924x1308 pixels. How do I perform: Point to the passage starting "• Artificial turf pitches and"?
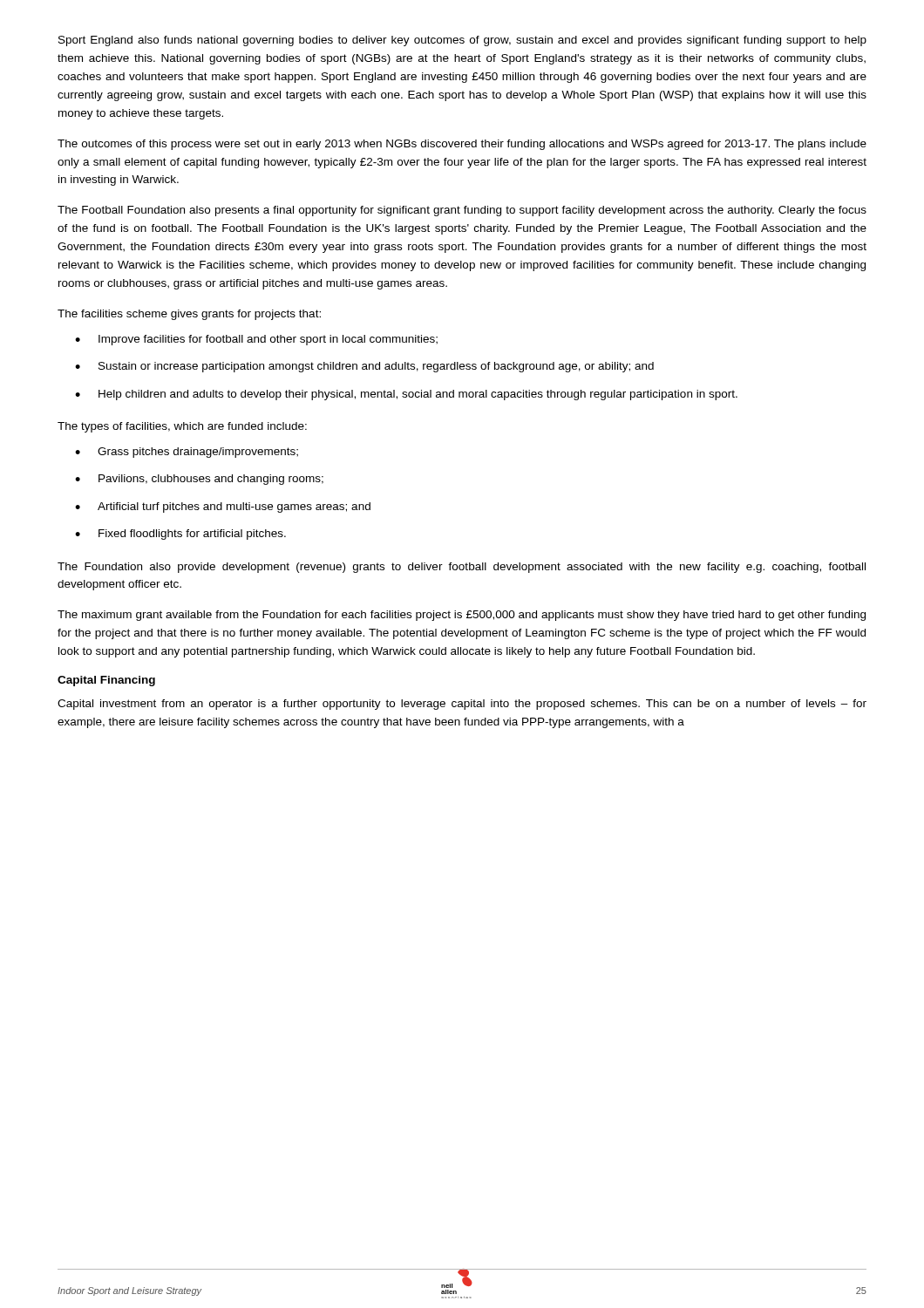pos(223,508)
